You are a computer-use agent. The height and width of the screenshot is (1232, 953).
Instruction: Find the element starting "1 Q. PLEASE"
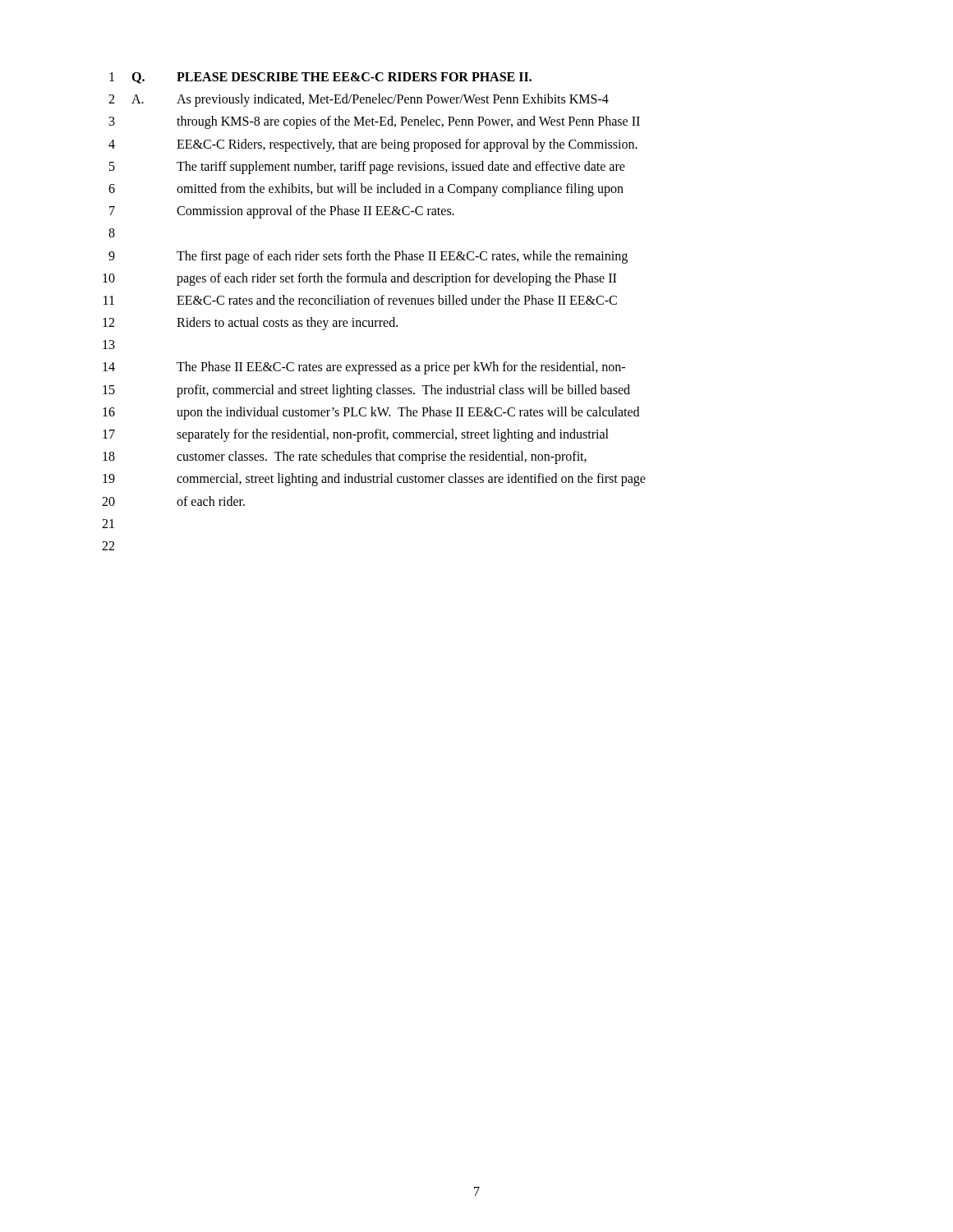point(476,77)
